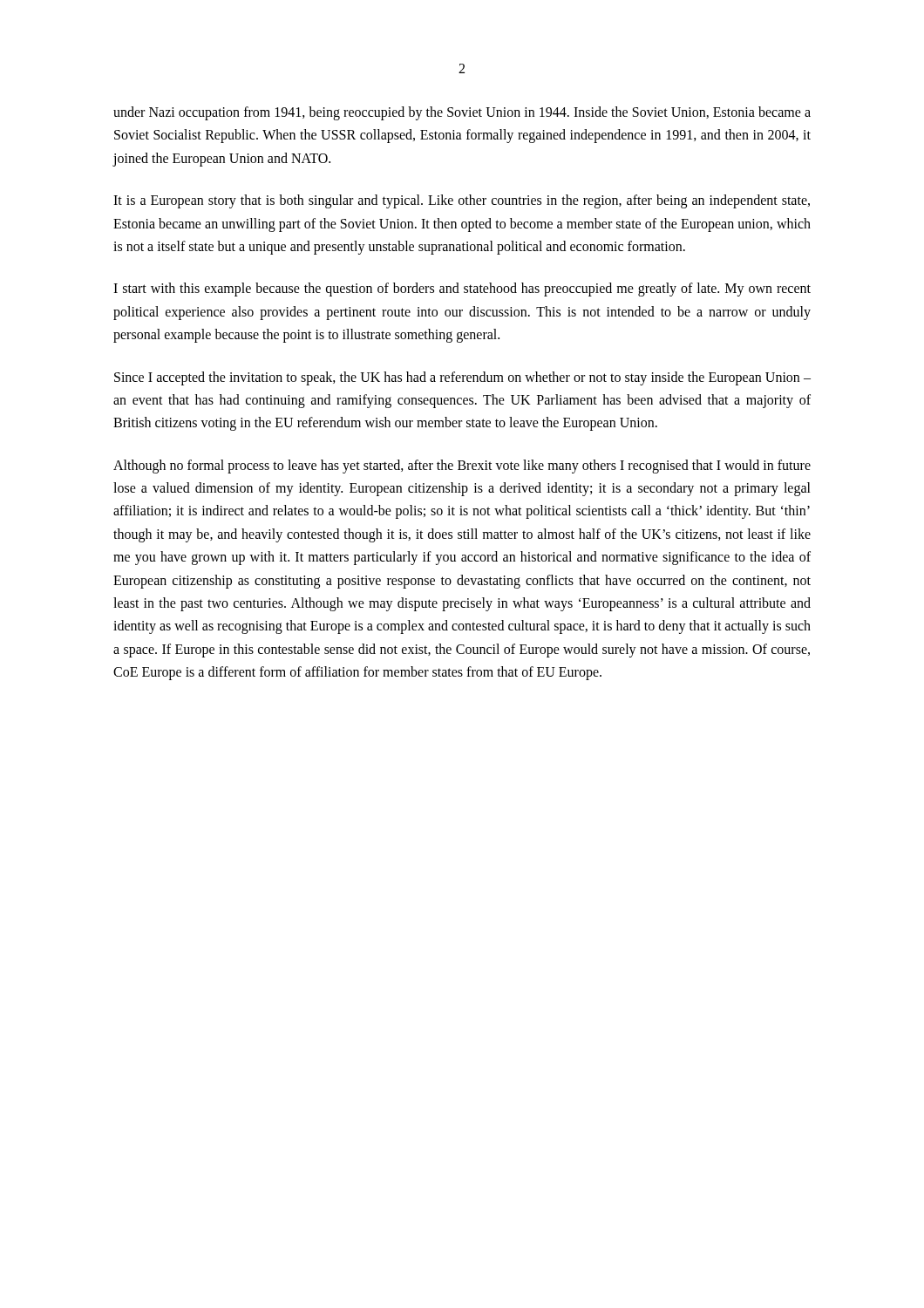This screenshot has width=924, height=1308.
Task: Locate the text block that reads "I start with this example because"
Action: tap(462, 312)
